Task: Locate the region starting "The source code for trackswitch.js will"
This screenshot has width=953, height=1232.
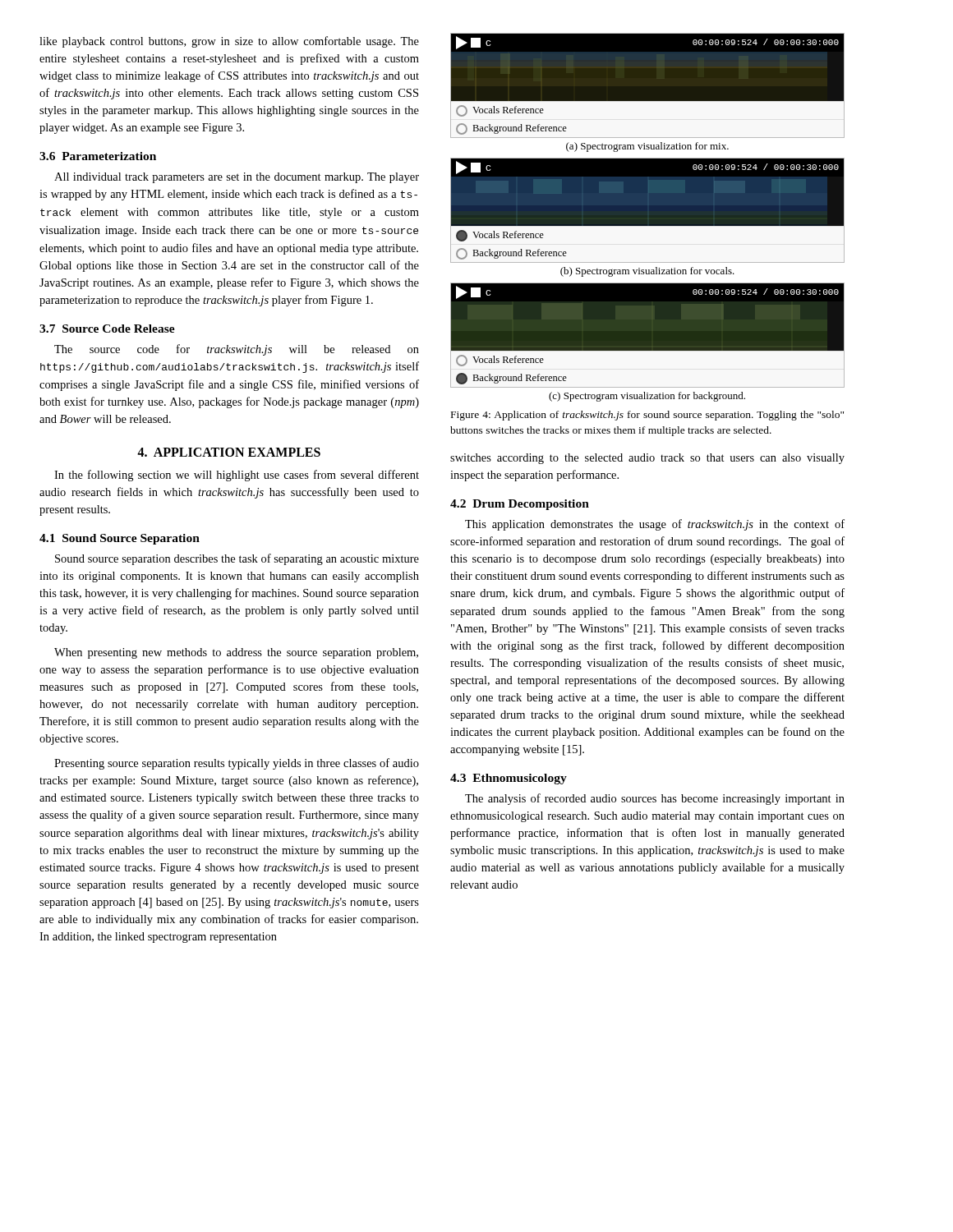Action: 229,384
